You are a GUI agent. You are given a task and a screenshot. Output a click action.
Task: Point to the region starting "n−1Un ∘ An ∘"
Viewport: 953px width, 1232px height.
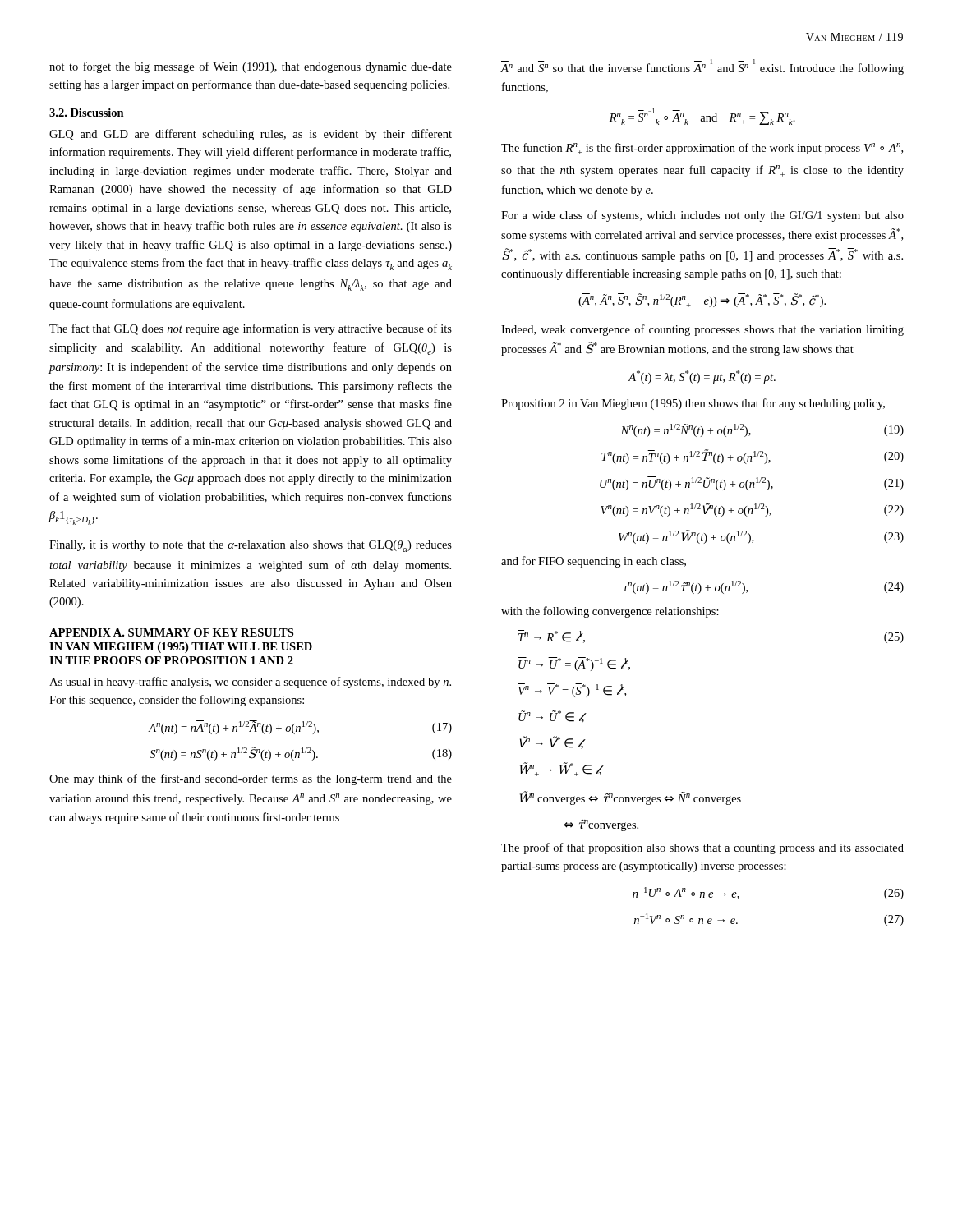(x=702, y=906)
